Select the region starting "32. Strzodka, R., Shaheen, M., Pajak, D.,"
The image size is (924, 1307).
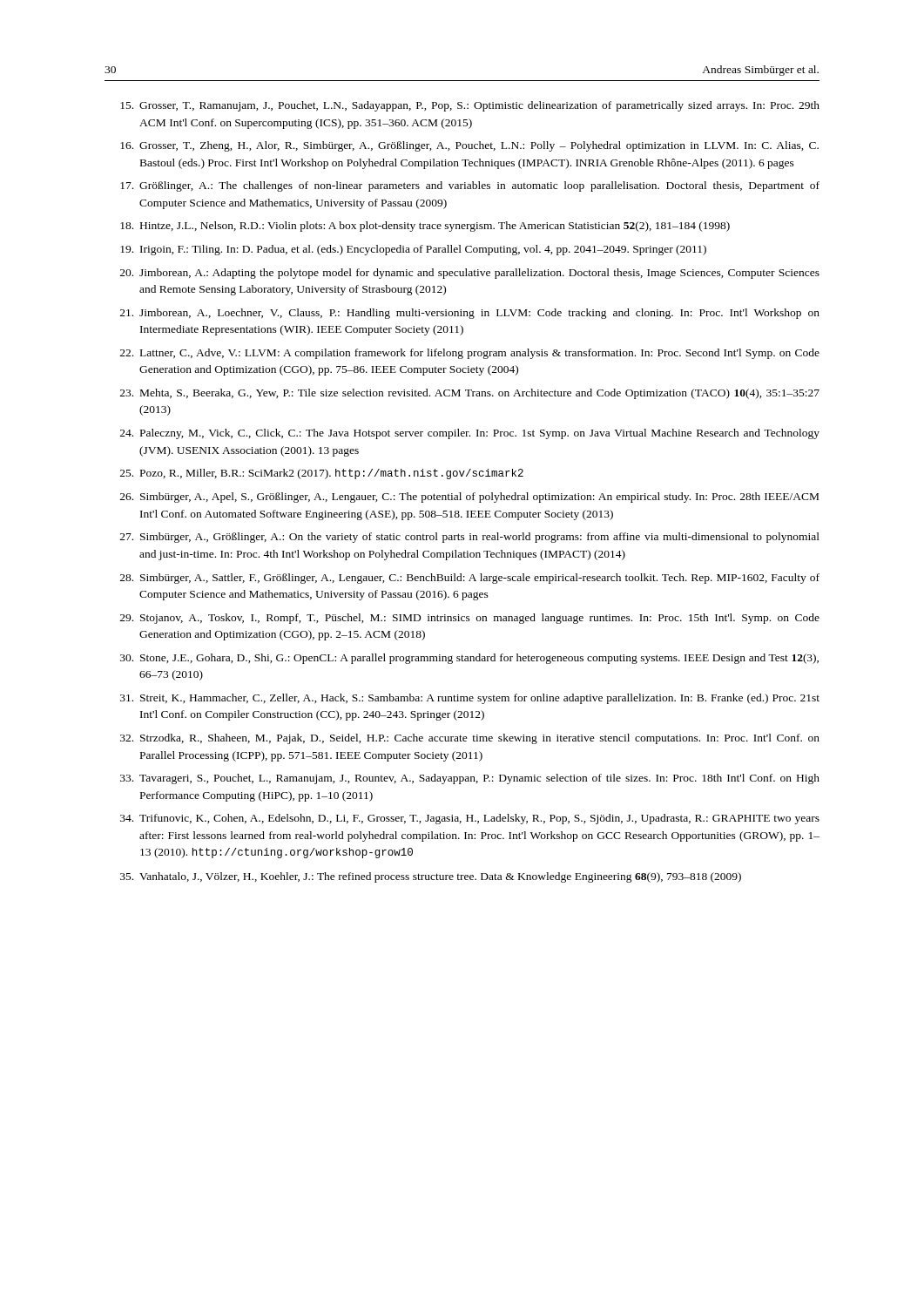click(x=462, y=746)
